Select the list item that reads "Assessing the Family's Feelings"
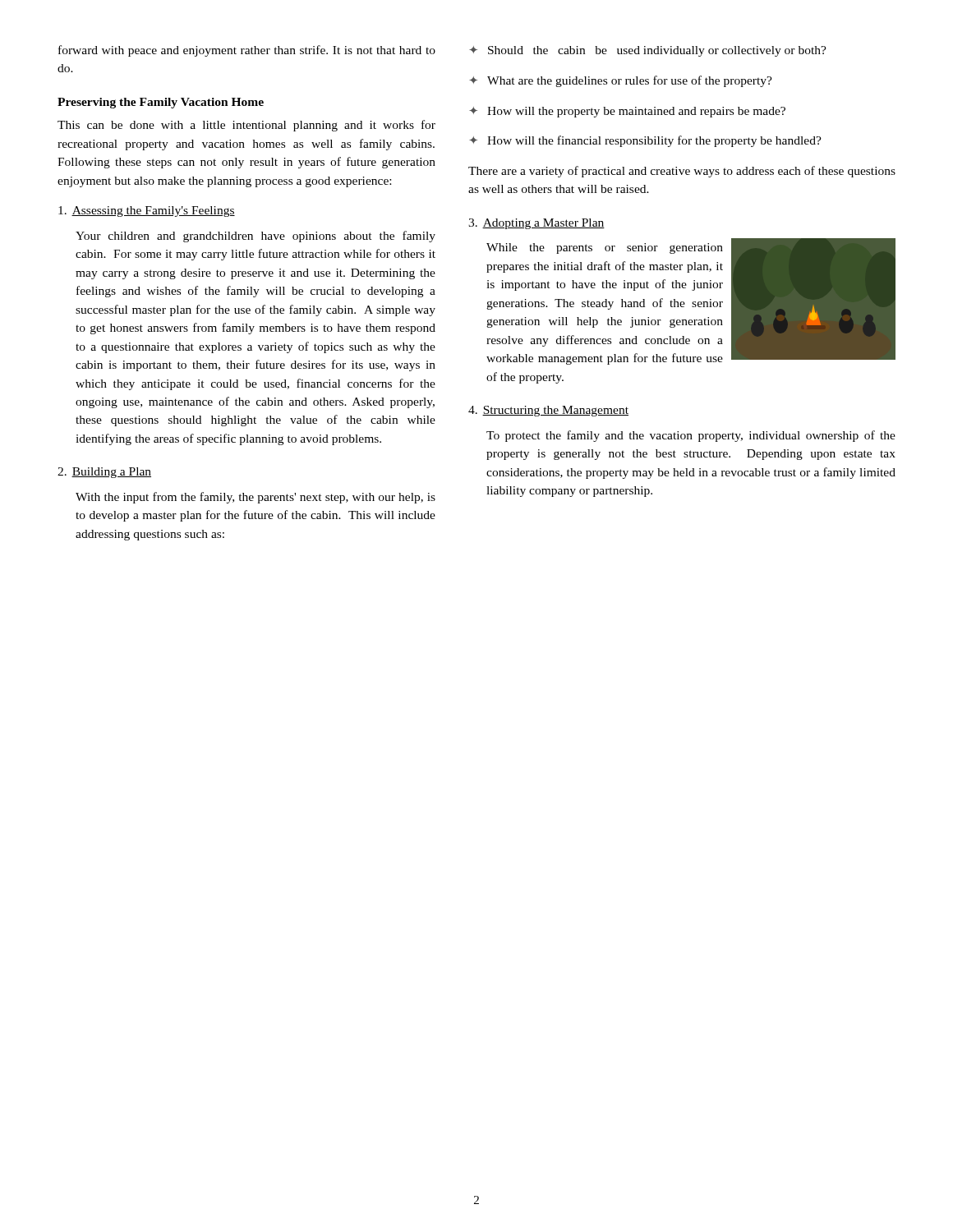Viewport: 953px width, 1232px height. [x=147, y=211]
